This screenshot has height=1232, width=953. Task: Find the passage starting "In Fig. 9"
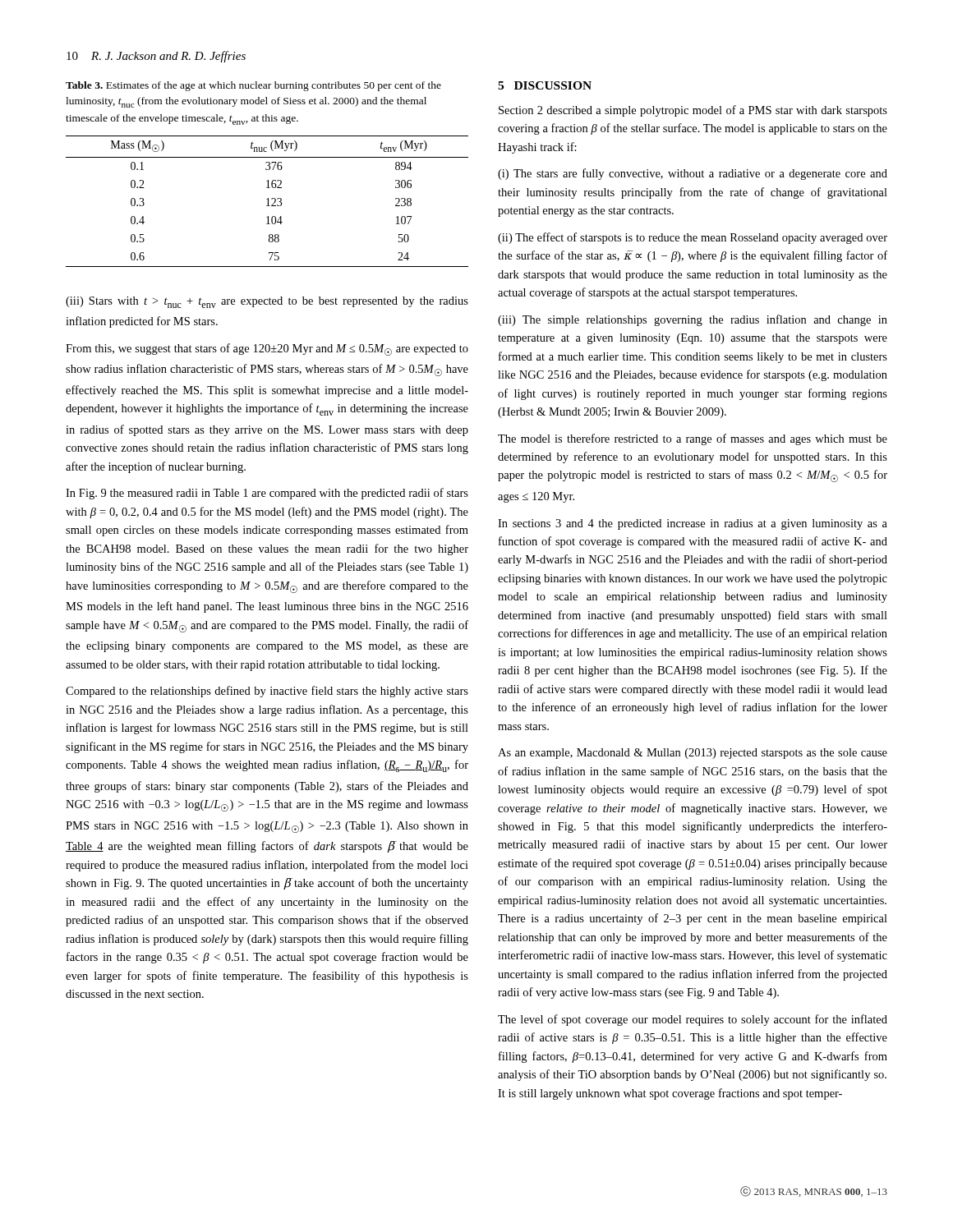267,579
